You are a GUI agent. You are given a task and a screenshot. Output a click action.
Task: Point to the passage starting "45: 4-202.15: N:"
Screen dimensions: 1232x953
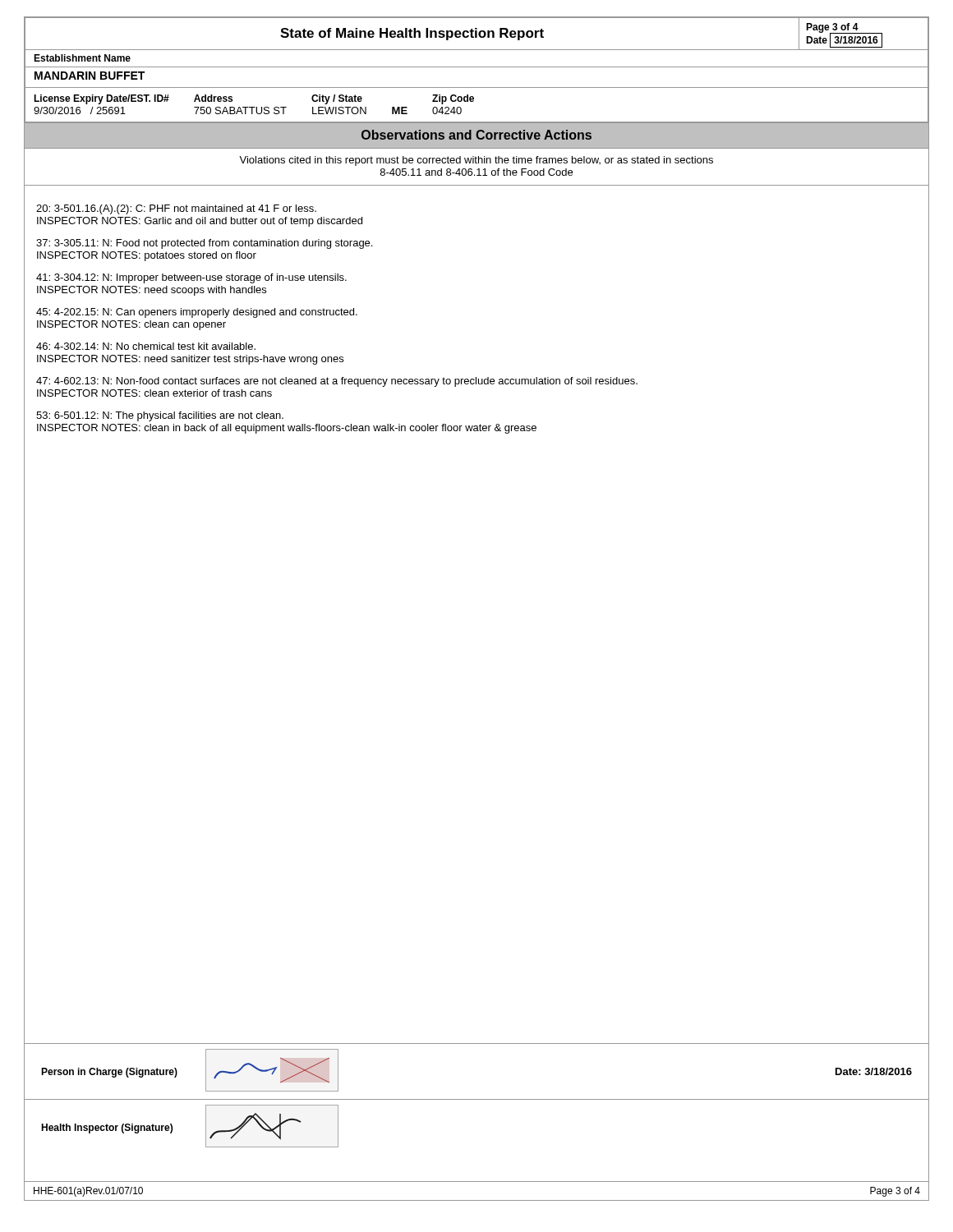pos(197,312)
